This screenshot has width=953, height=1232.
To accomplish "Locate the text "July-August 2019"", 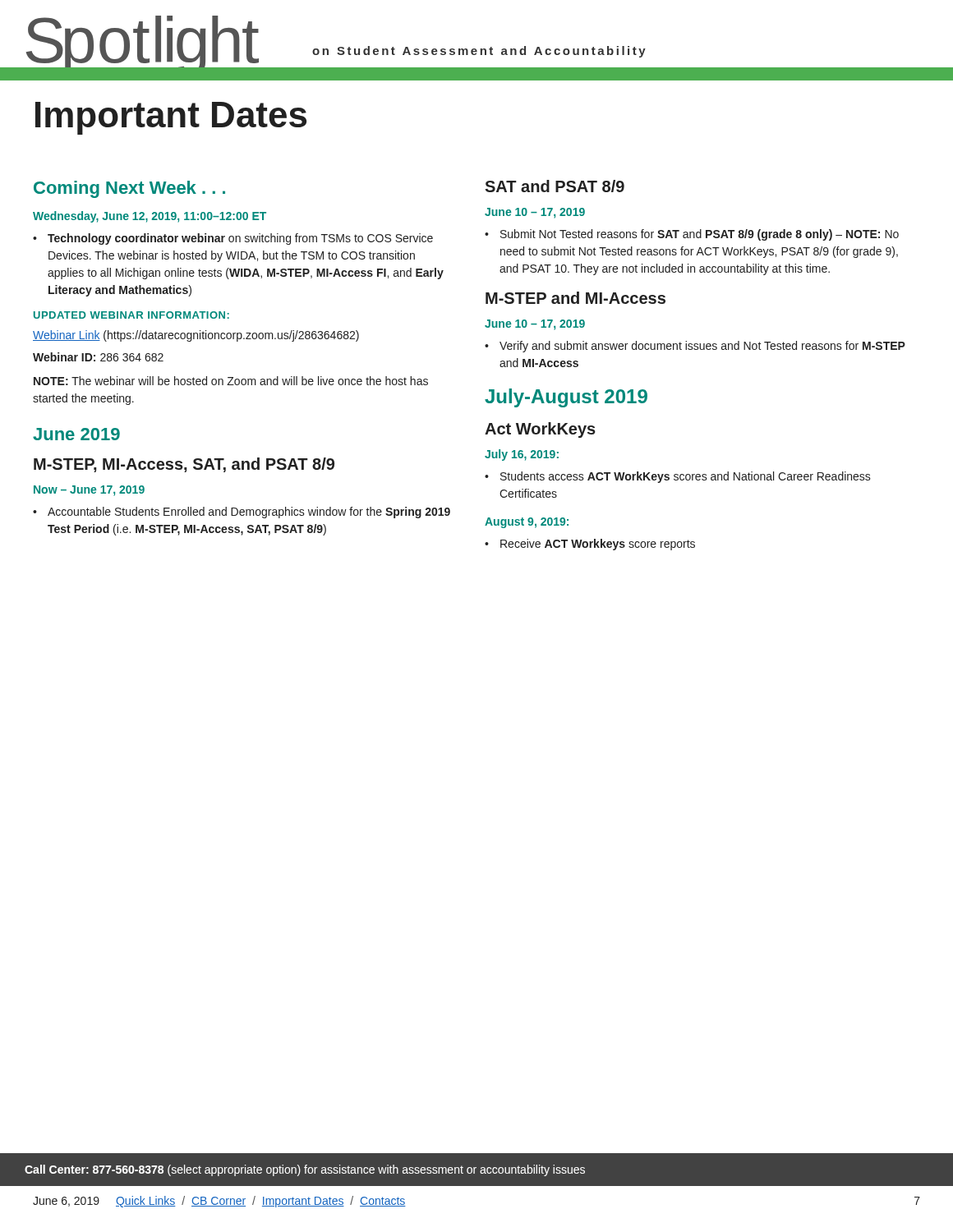I will coord(566,396).
